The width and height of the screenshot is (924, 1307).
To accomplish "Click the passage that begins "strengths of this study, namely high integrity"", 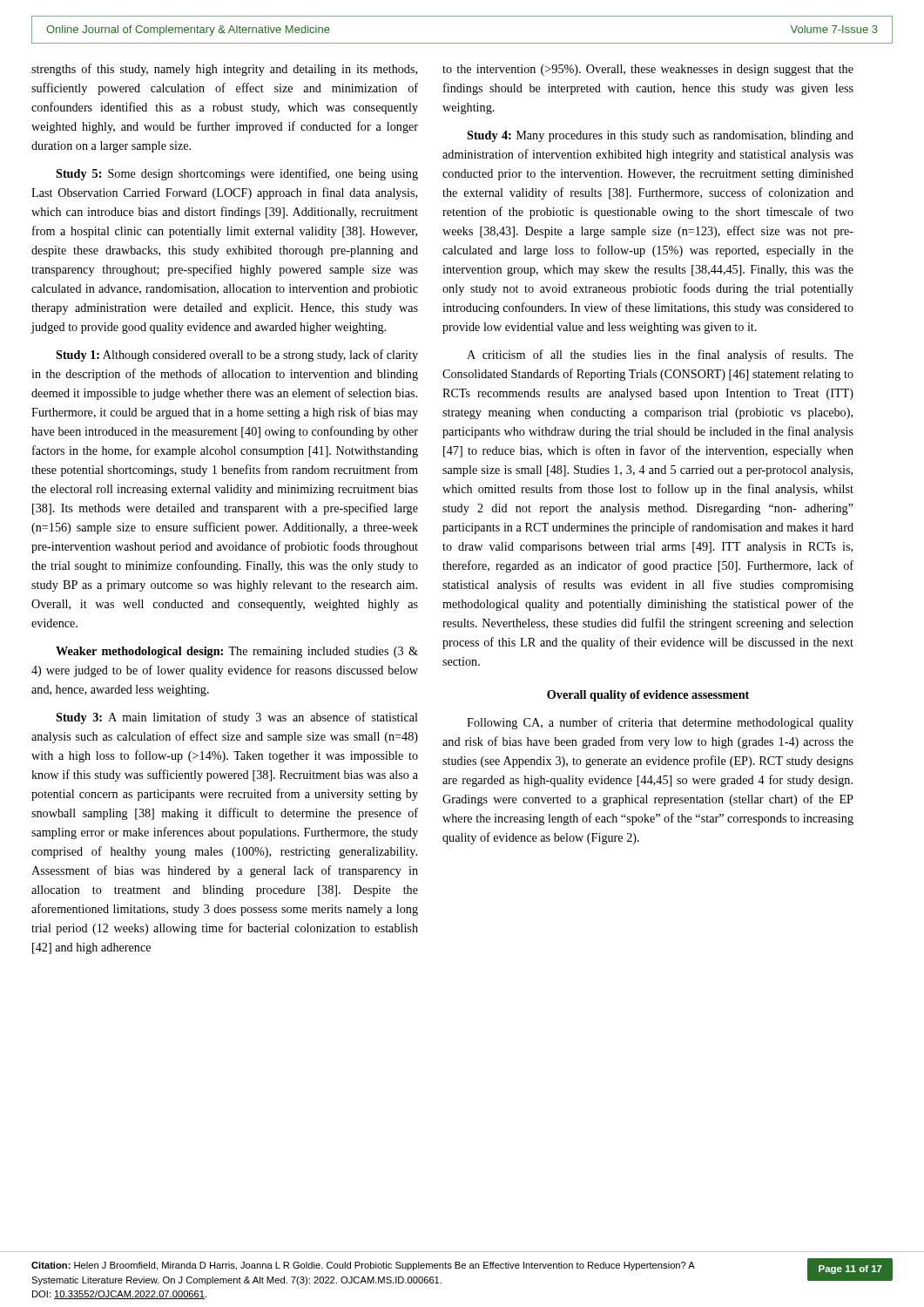I will coord(225,107).
